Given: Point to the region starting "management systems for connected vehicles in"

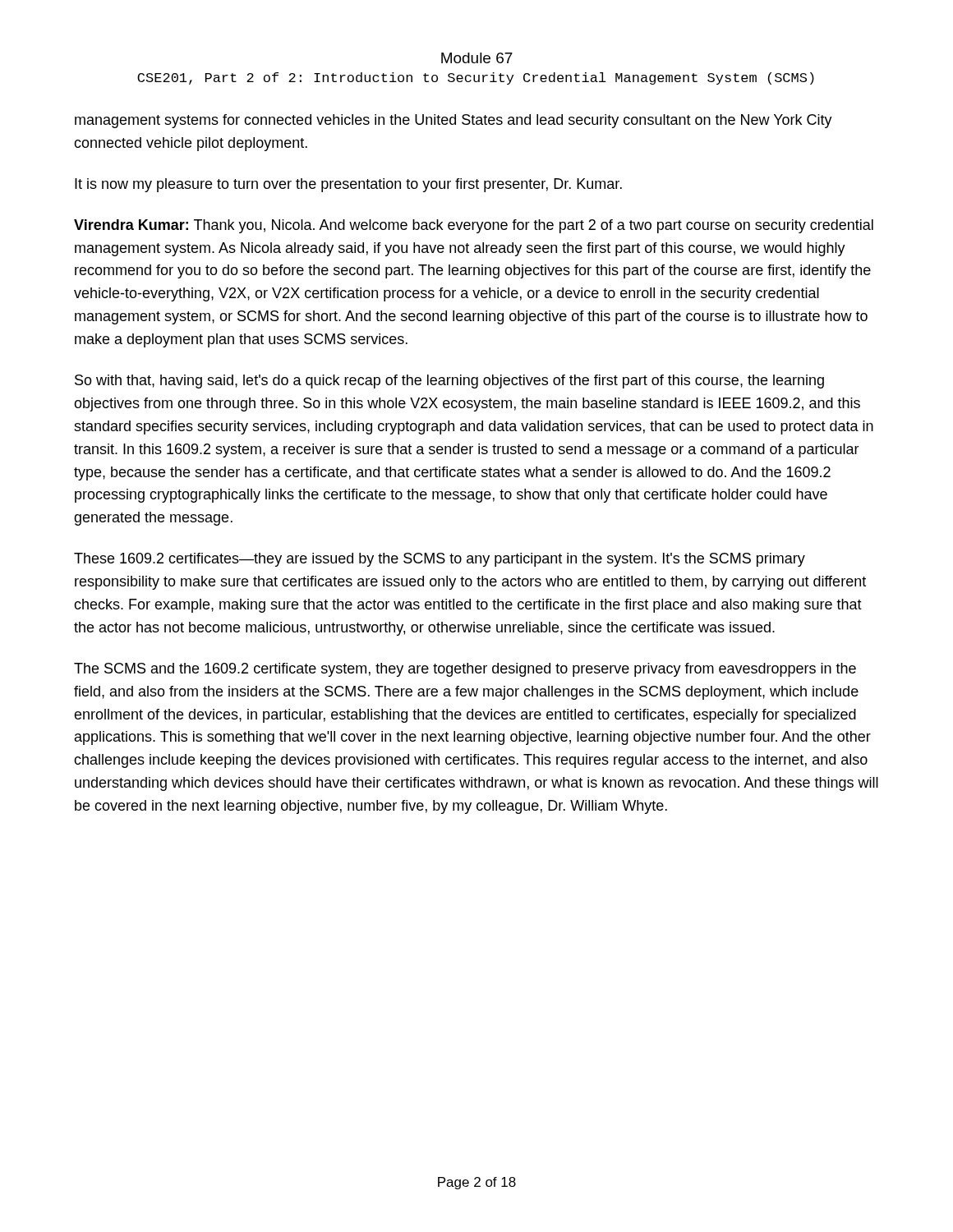Looking at the screenshot, I should [x=453, y=131].
